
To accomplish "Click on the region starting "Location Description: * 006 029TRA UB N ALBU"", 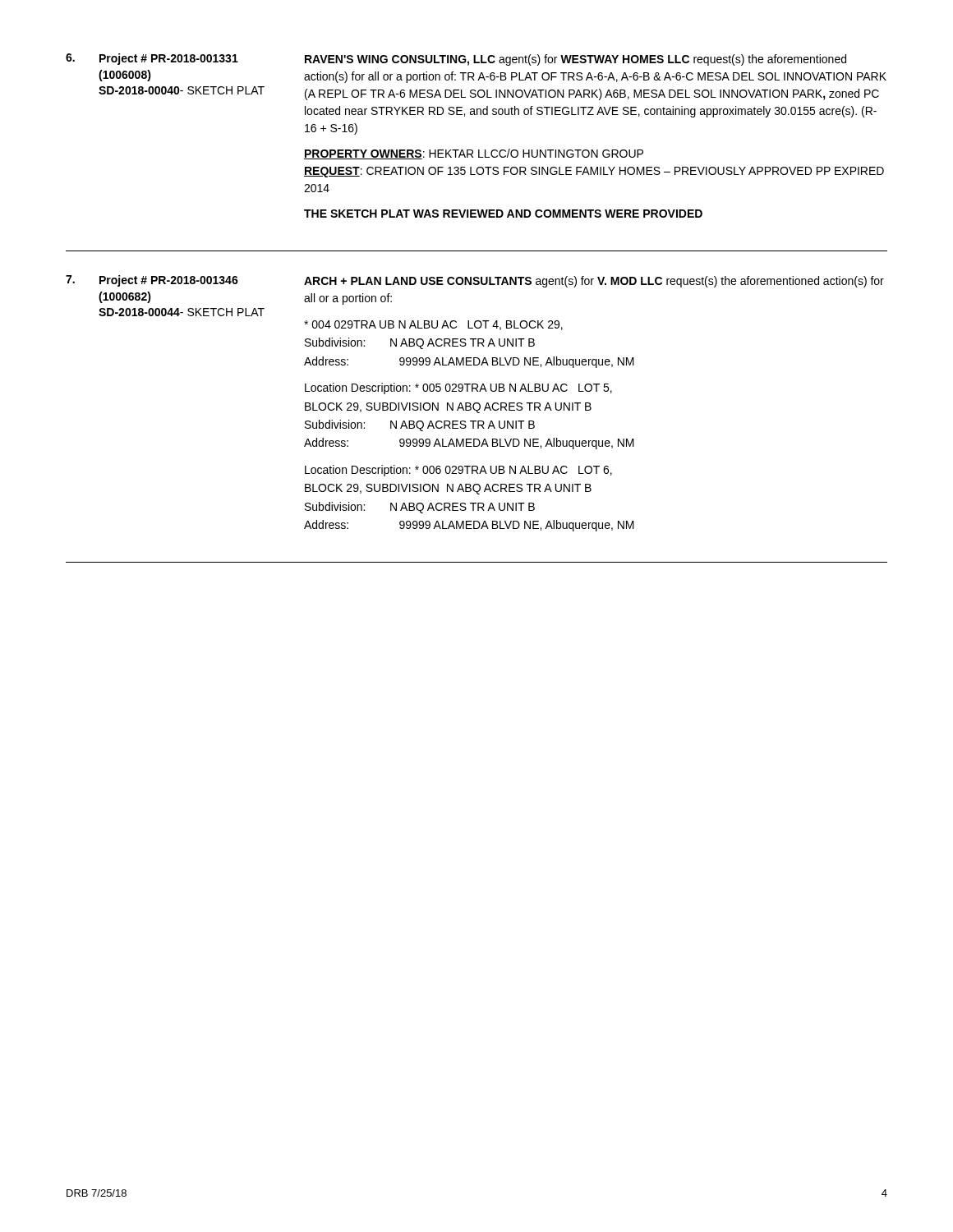I will click(x=469, y=499).
